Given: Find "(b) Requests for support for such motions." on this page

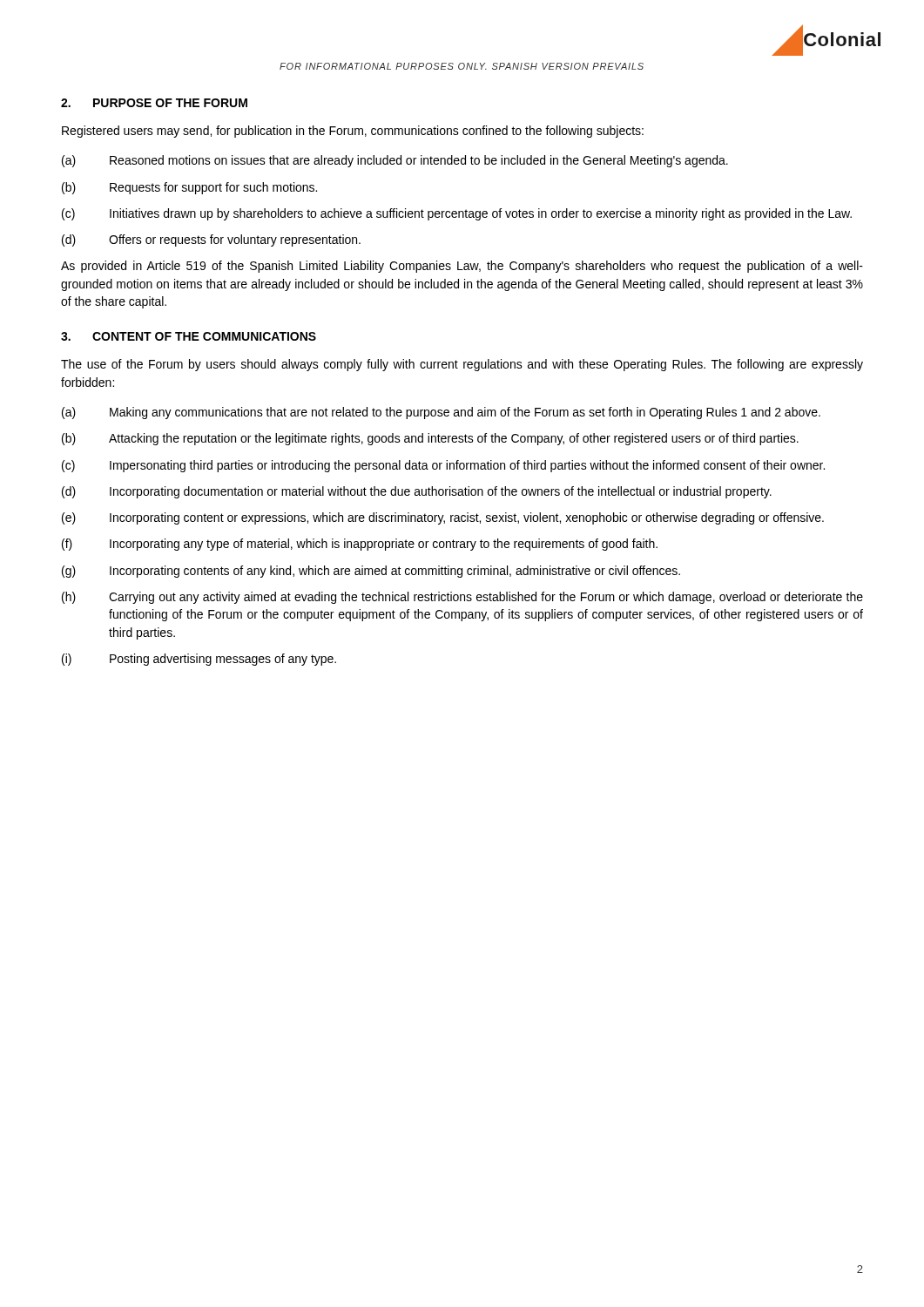Looking at the screenshot, I should (x=189, y=188).
